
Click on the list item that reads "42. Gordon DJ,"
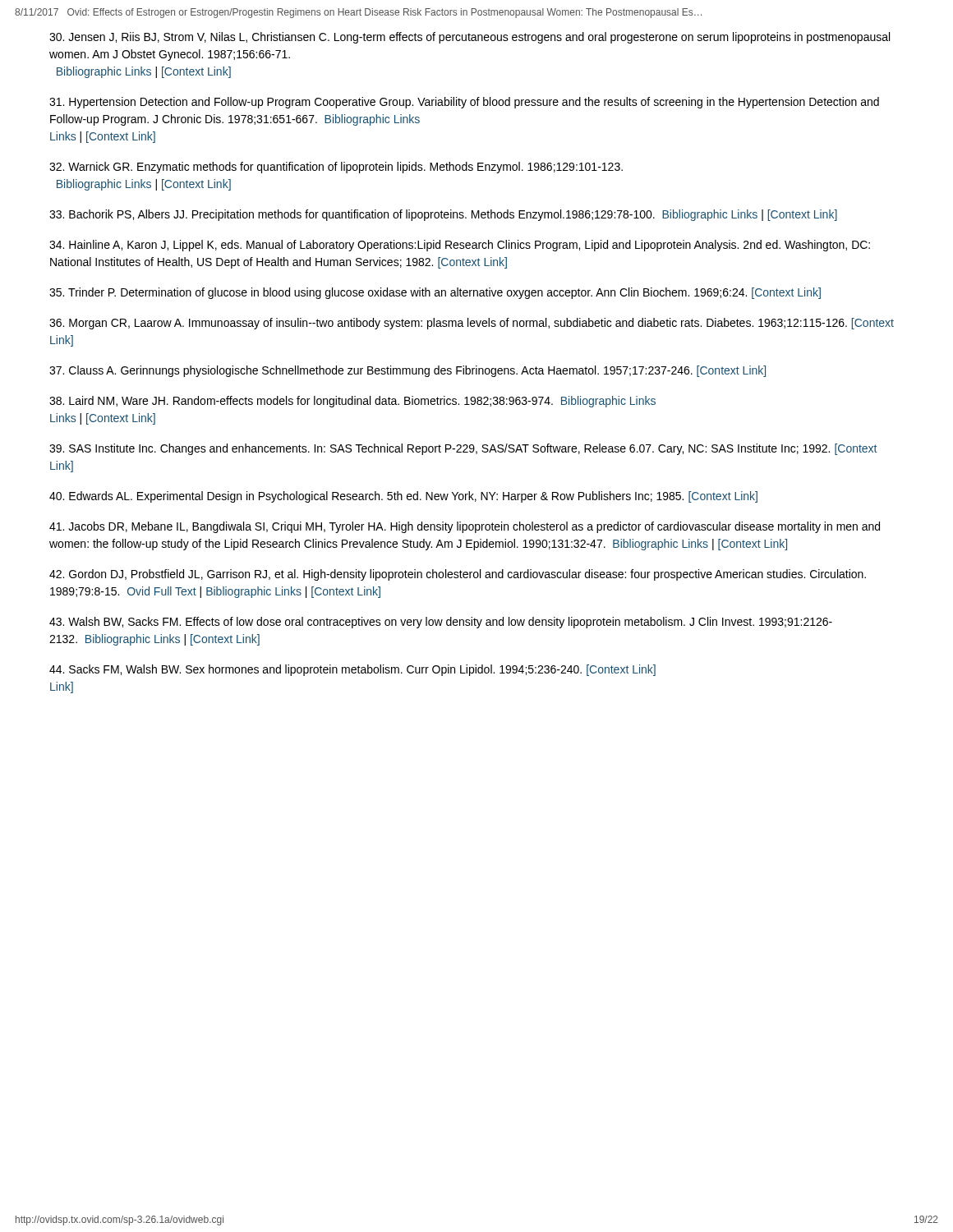point(458,583)
